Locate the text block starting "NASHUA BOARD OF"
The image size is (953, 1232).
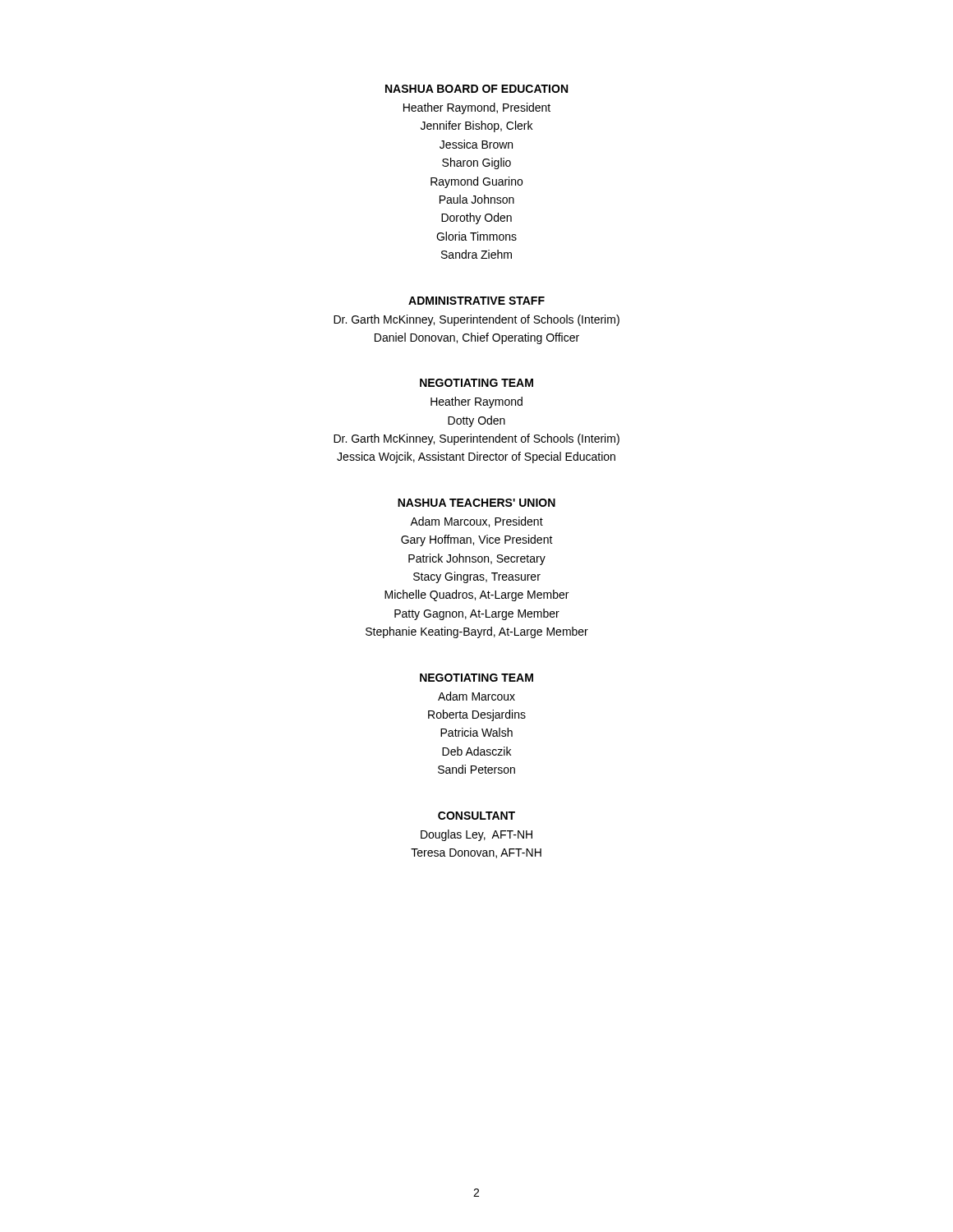(476, 89)
